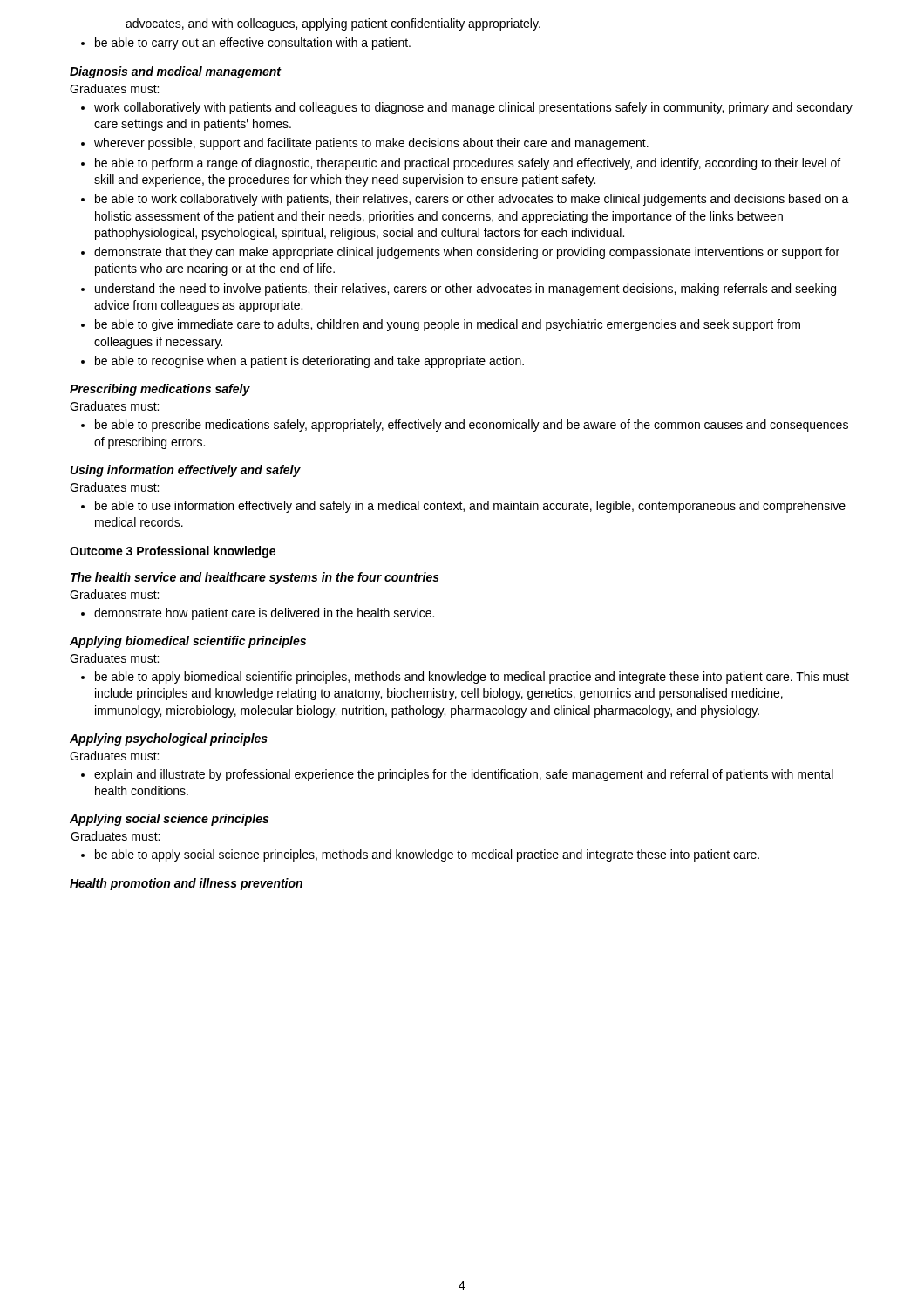This screenshot has height=1308, width=924.
Task: Find the text block starting "Diagnosis and medical management"
Action: [x=175, y=71]
